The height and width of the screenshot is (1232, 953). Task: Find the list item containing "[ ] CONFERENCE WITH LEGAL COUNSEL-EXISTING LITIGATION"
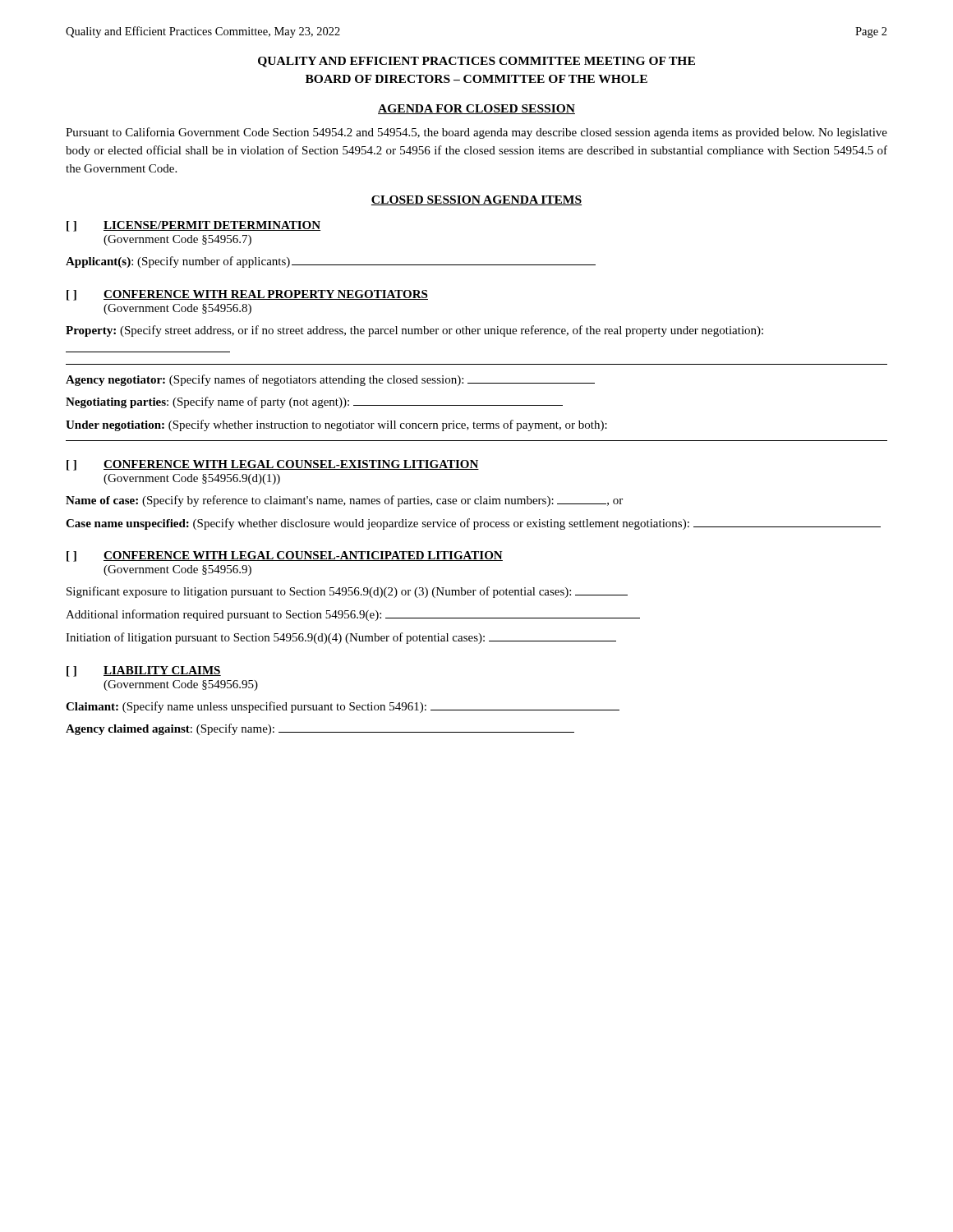point(476,495)
